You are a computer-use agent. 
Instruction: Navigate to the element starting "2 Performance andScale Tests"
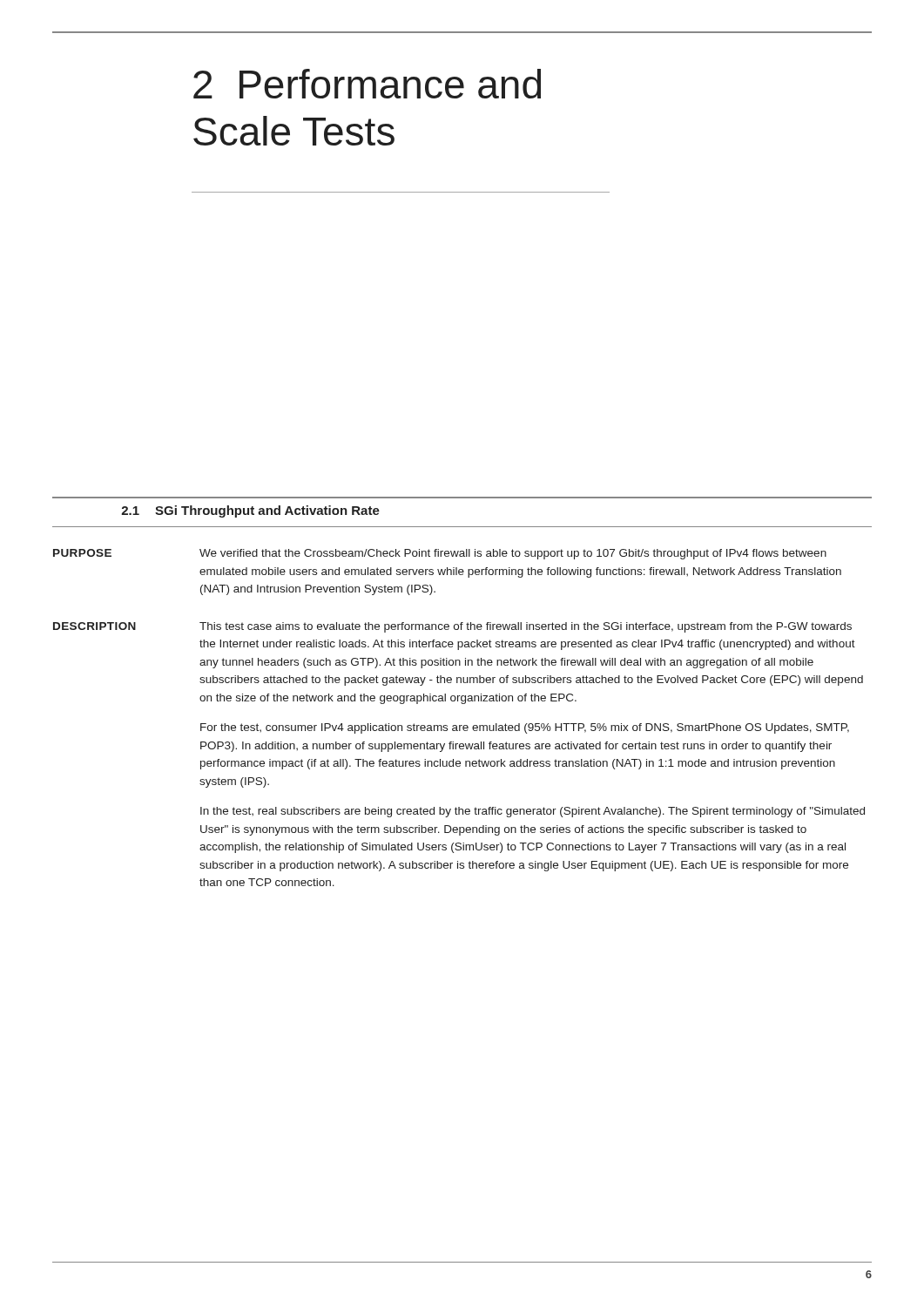coord(368,108)
